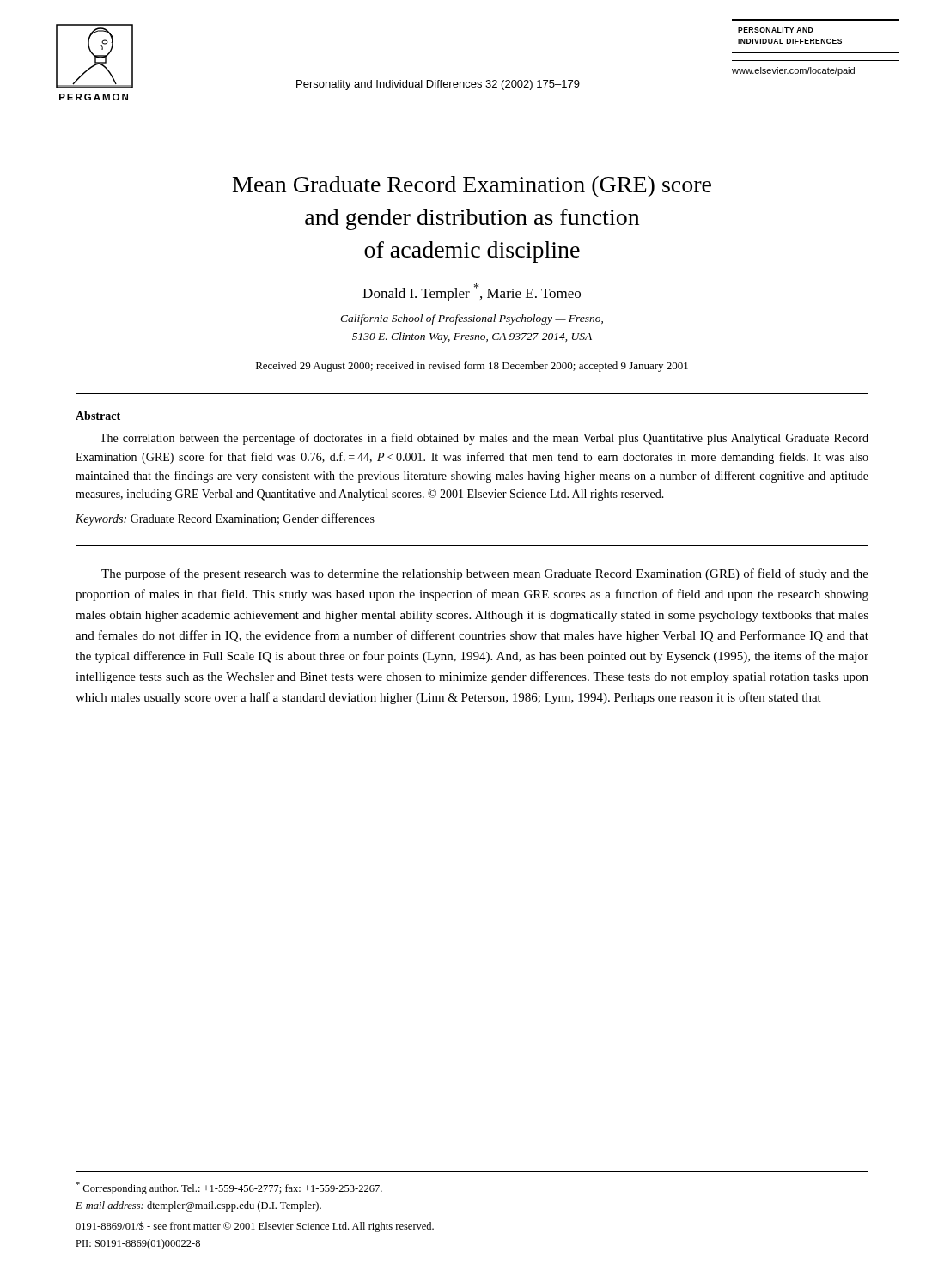Find the region starting "Donald I. Templer *, Marie"
The width and height of the screenshot is (944, 1288).
click(x=472, y=291)
